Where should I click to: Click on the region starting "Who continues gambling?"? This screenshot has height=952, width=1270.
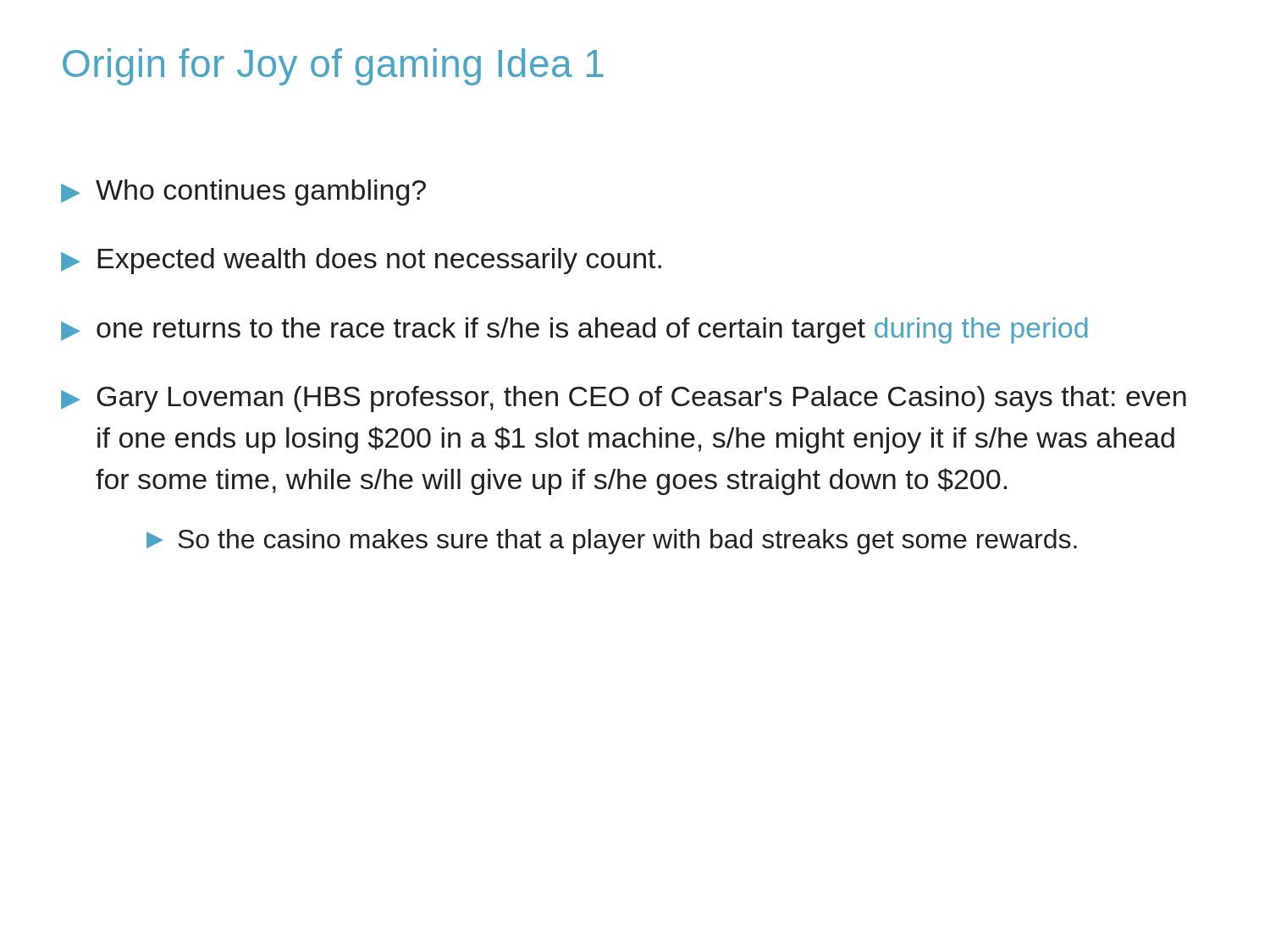pyautogui.click(x=243, y=193)
